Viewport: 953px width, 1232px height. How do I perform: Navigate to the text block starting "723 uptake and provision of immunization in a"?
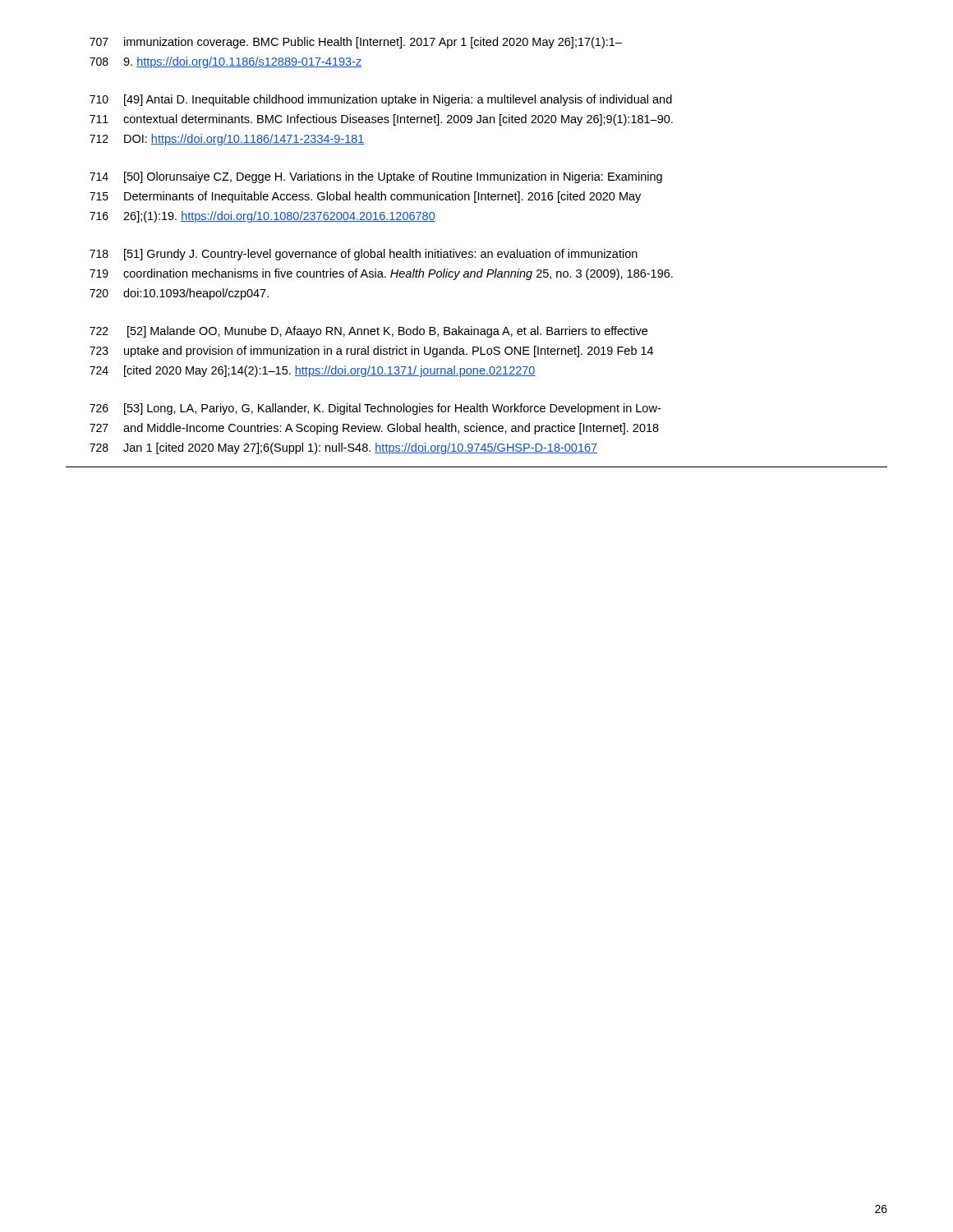[x=476, y=351]
